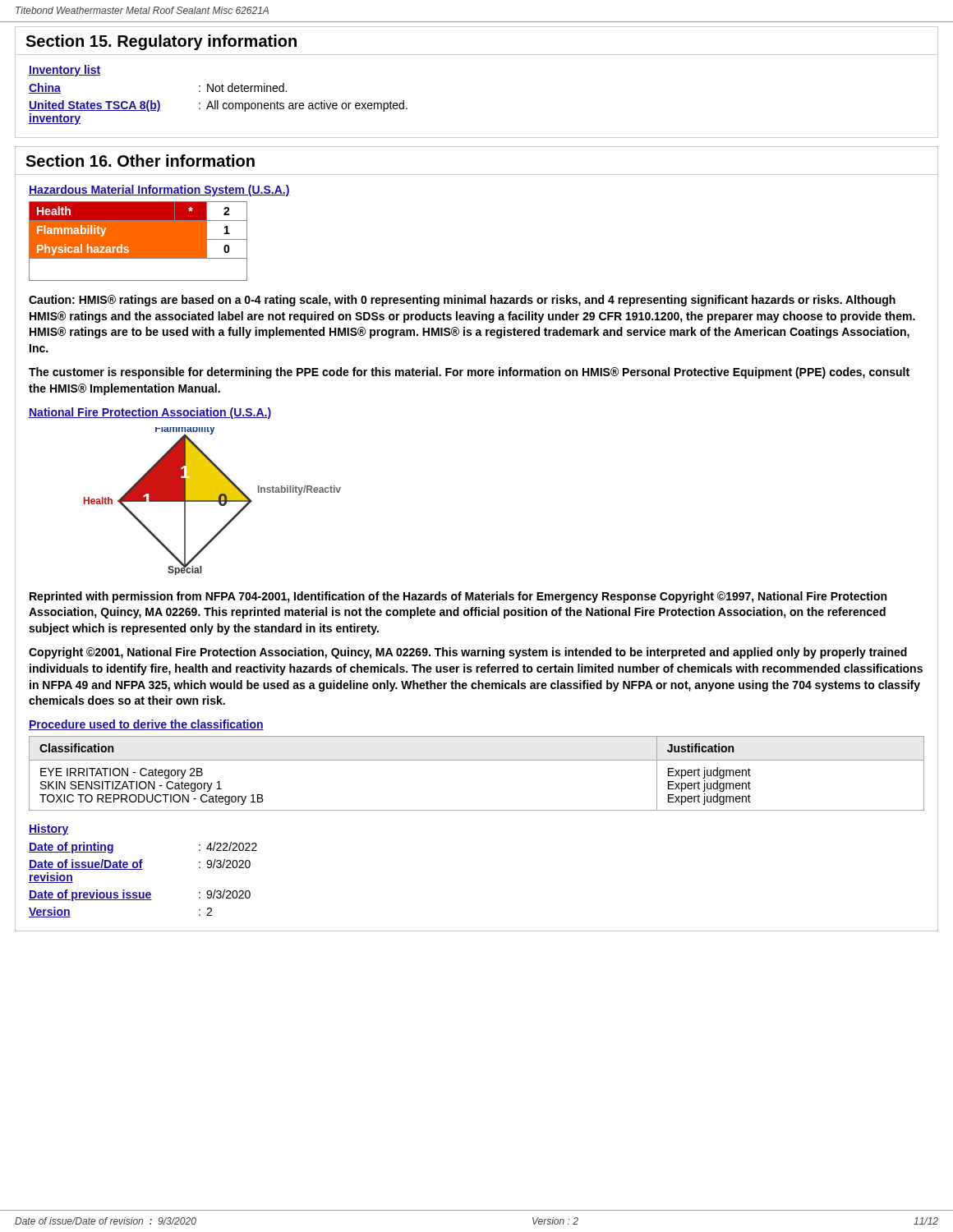
Task: Locate the text "Section 15. Regulatory information"
Action: click(161, 41)
